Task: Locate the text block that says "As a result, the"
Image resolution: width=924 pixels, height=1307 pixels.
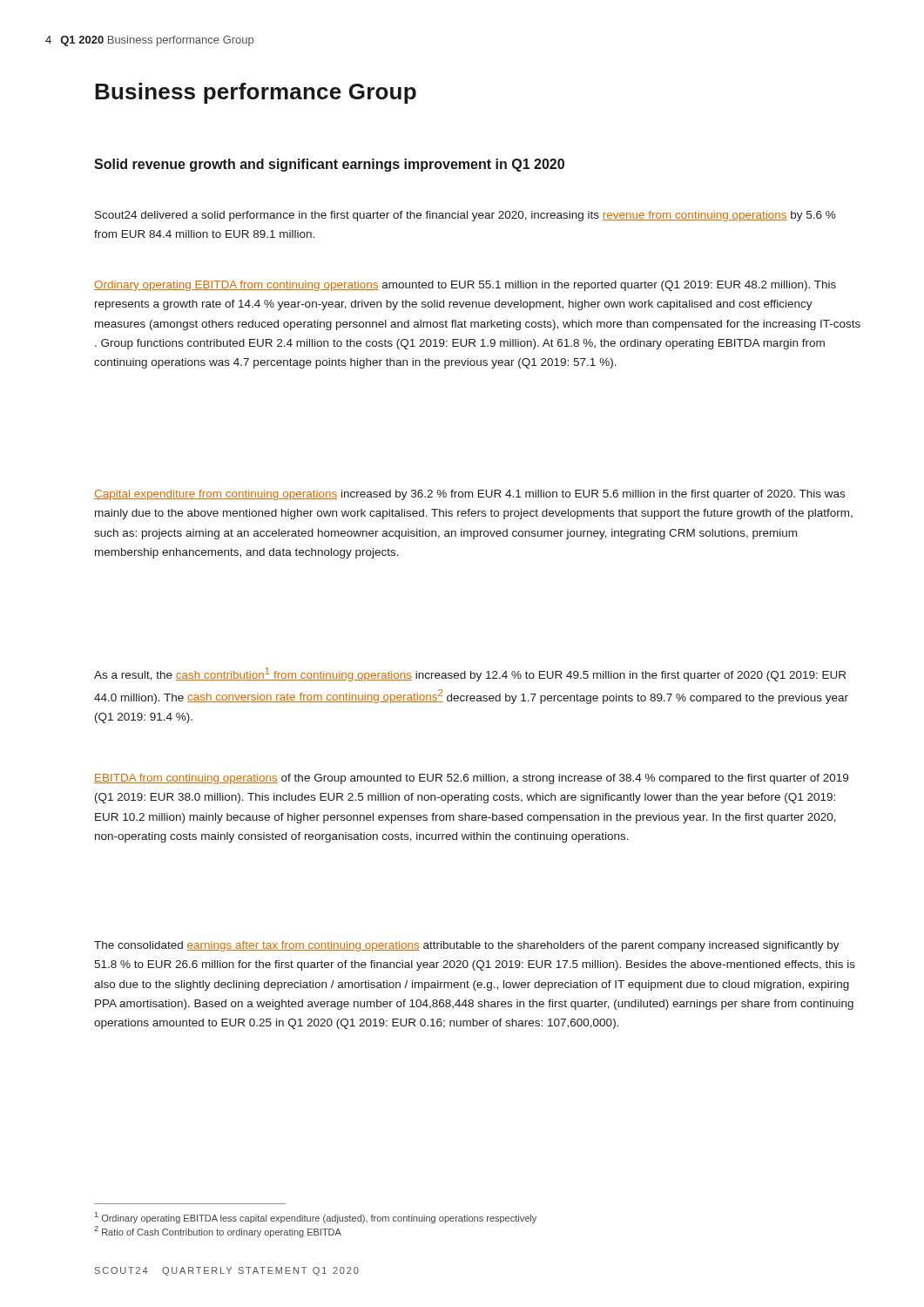Action: 471,694
